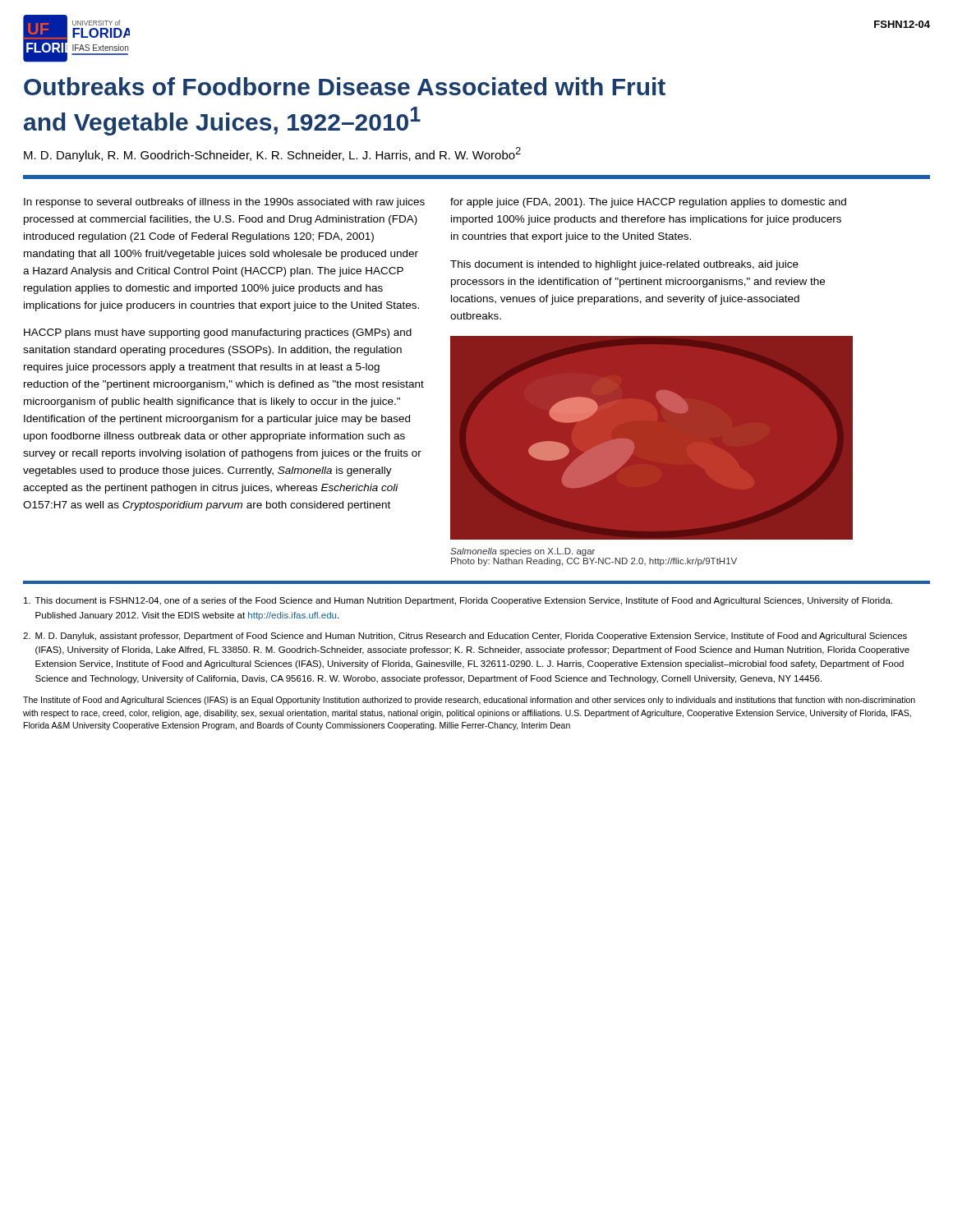953x1232 pixels.
Task: Find the text starting "for apple juice (FDA, 2001). The juice"
Action: pyautogui.click(x=651, y=259)
